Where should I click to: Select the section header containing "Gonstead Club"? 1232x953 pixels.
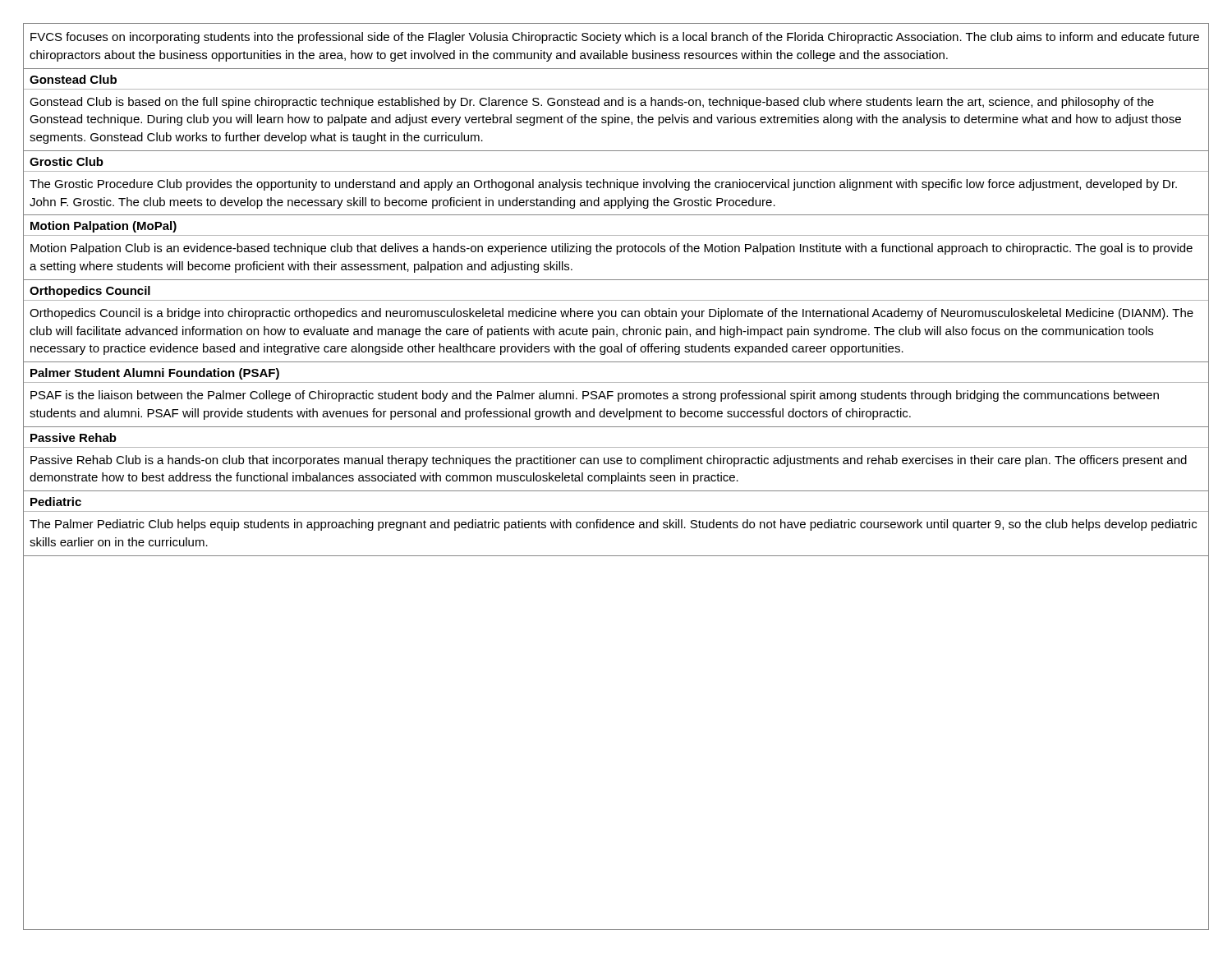coord(73,79)
